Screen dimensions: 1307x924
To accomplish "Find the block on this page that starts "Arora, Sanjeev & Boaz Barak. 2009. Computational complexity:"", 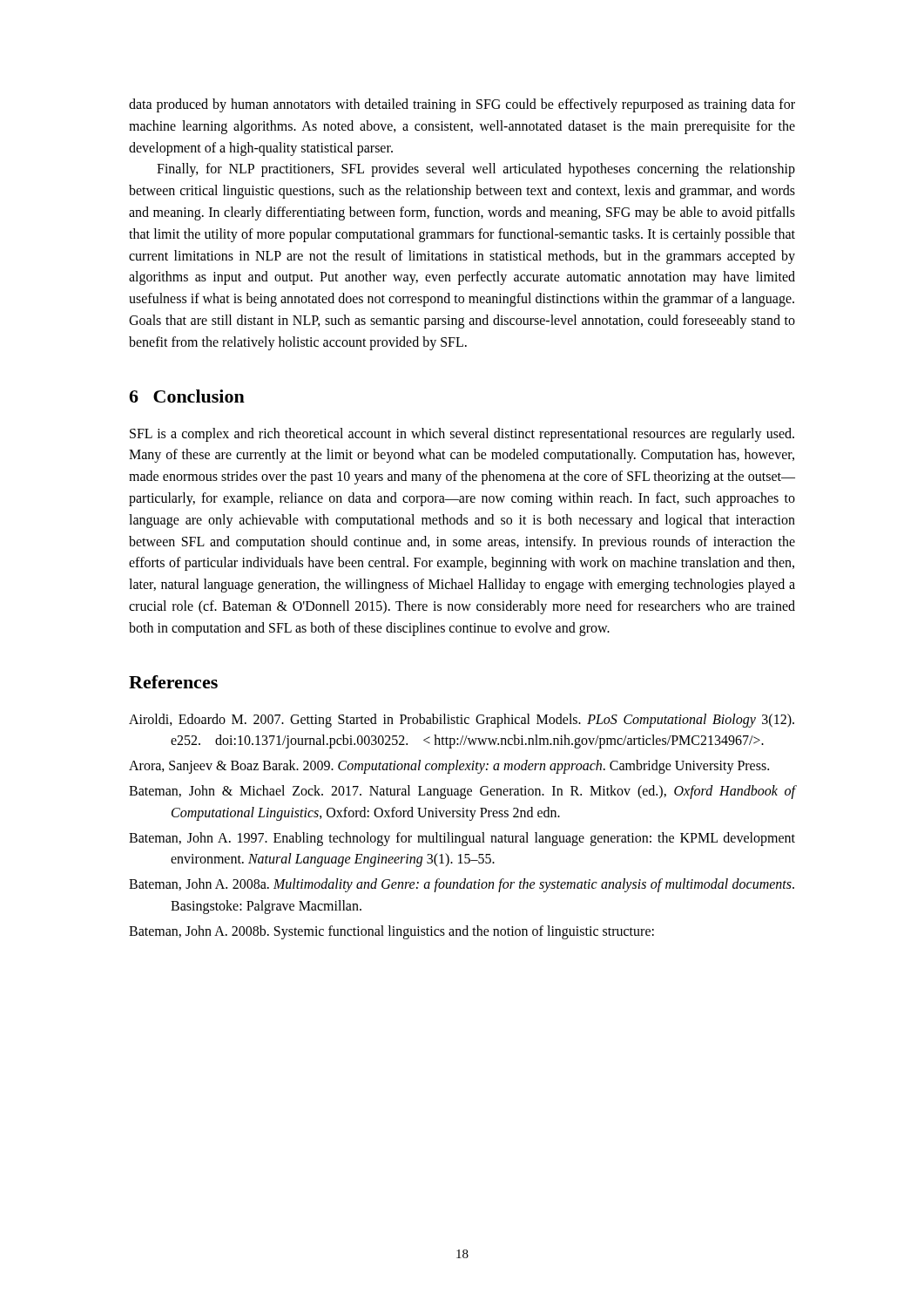I will [x=449, y=766].
